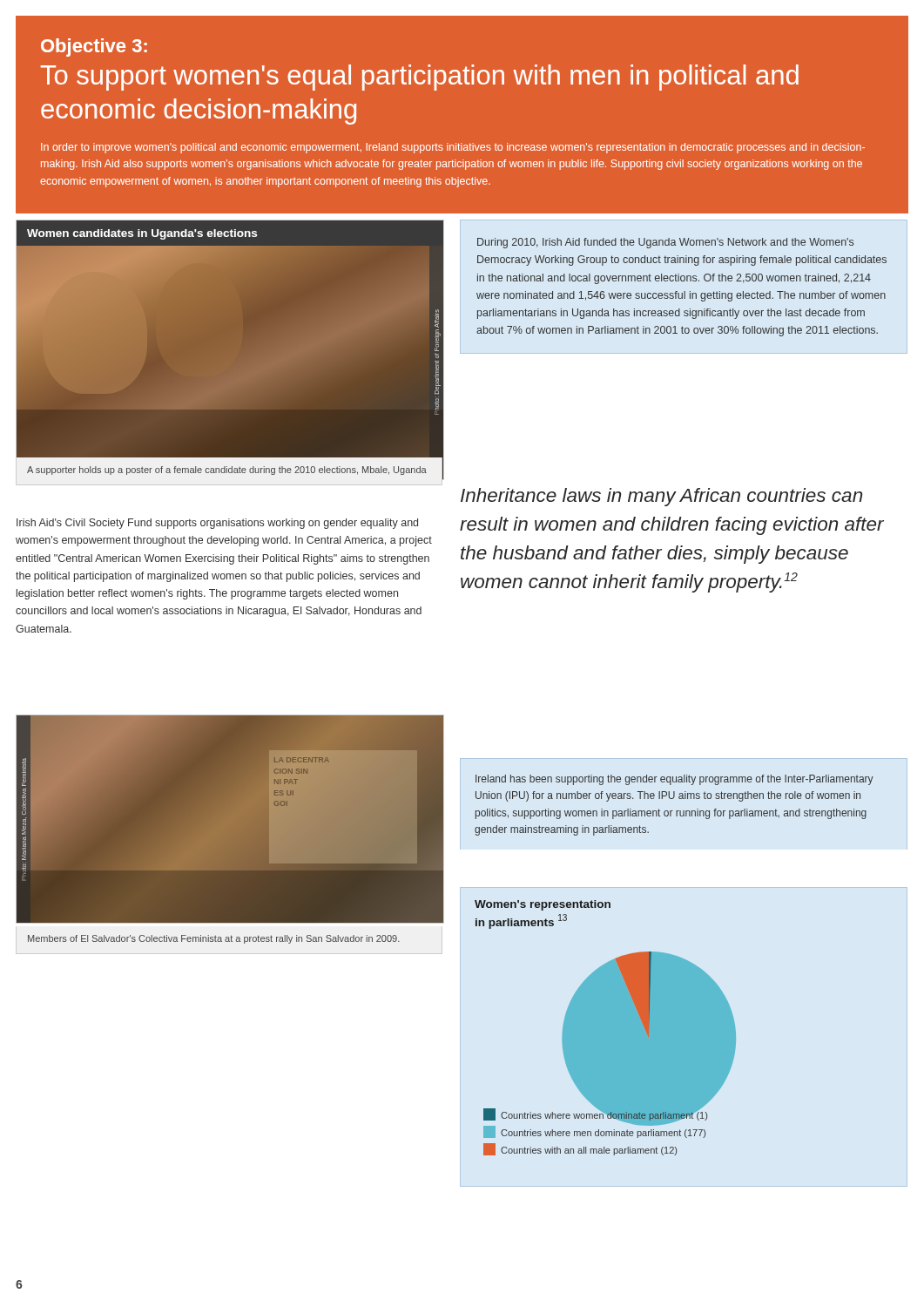Click on the caption containing "Members of El Salvador's"

213,938
